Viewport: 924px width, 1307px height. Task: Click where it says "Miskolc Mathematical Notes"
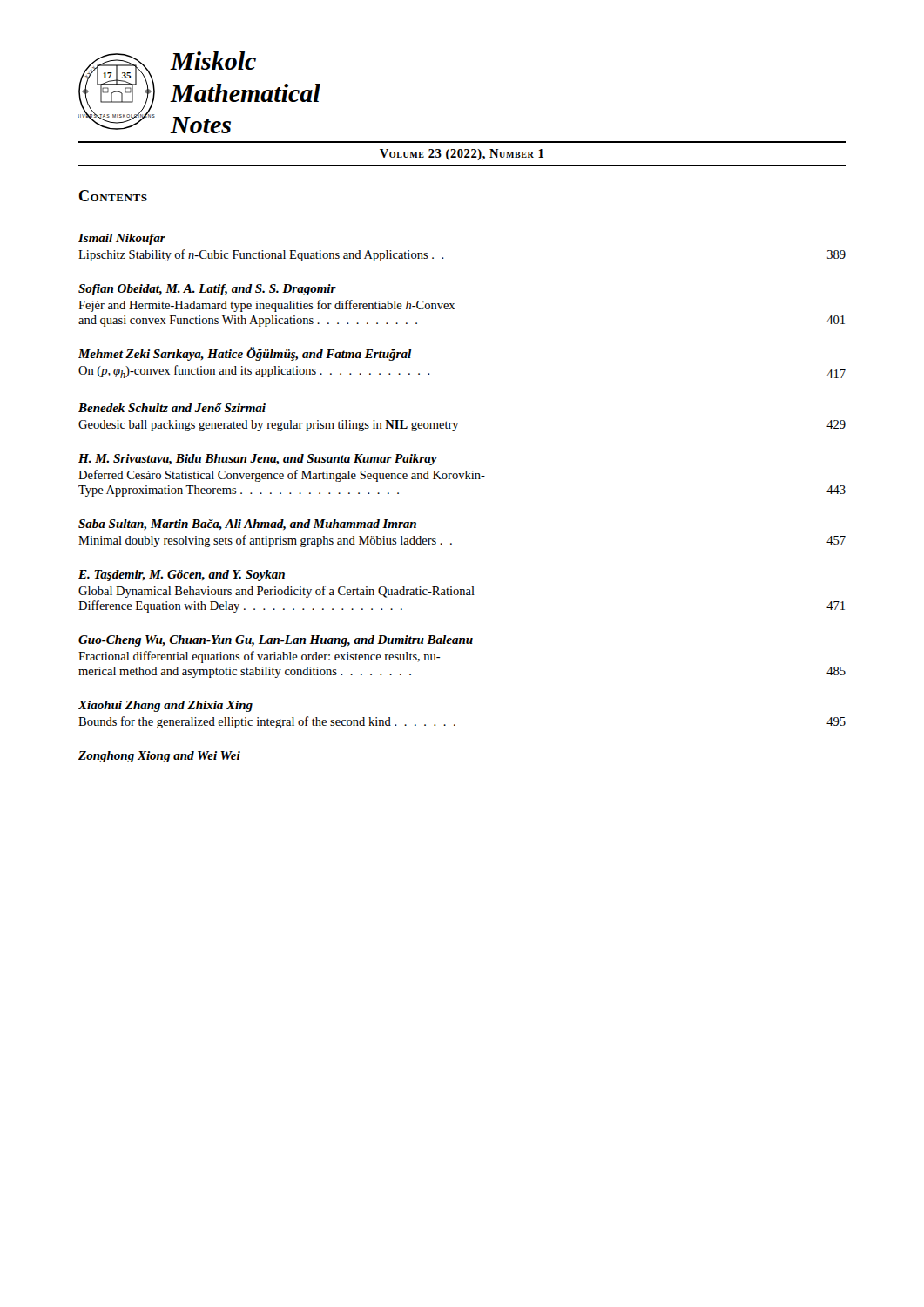pyautogui.click(x=245, y=92)
